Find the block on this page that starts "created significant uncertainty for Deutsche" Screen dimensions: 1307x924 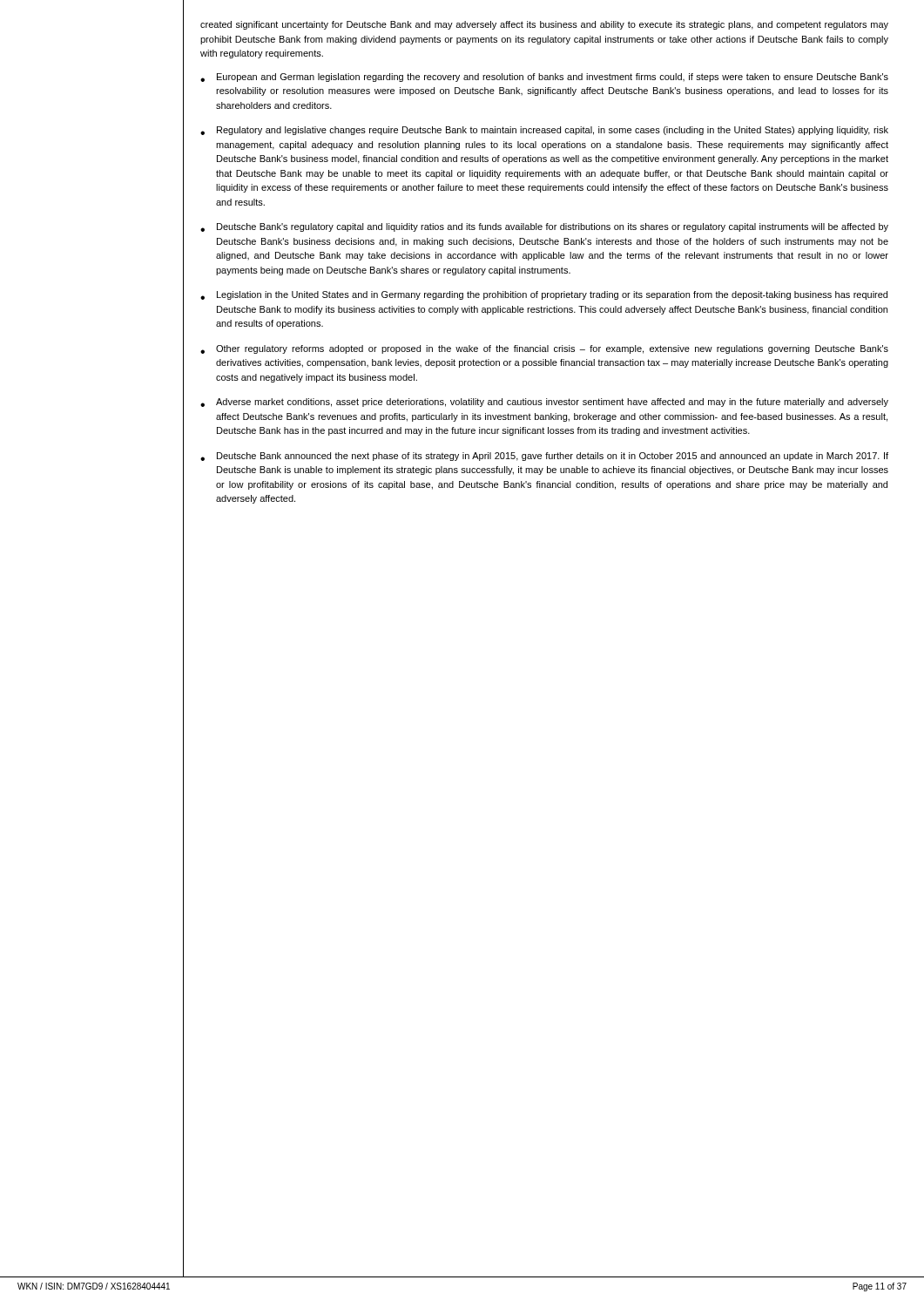[544, 39]
